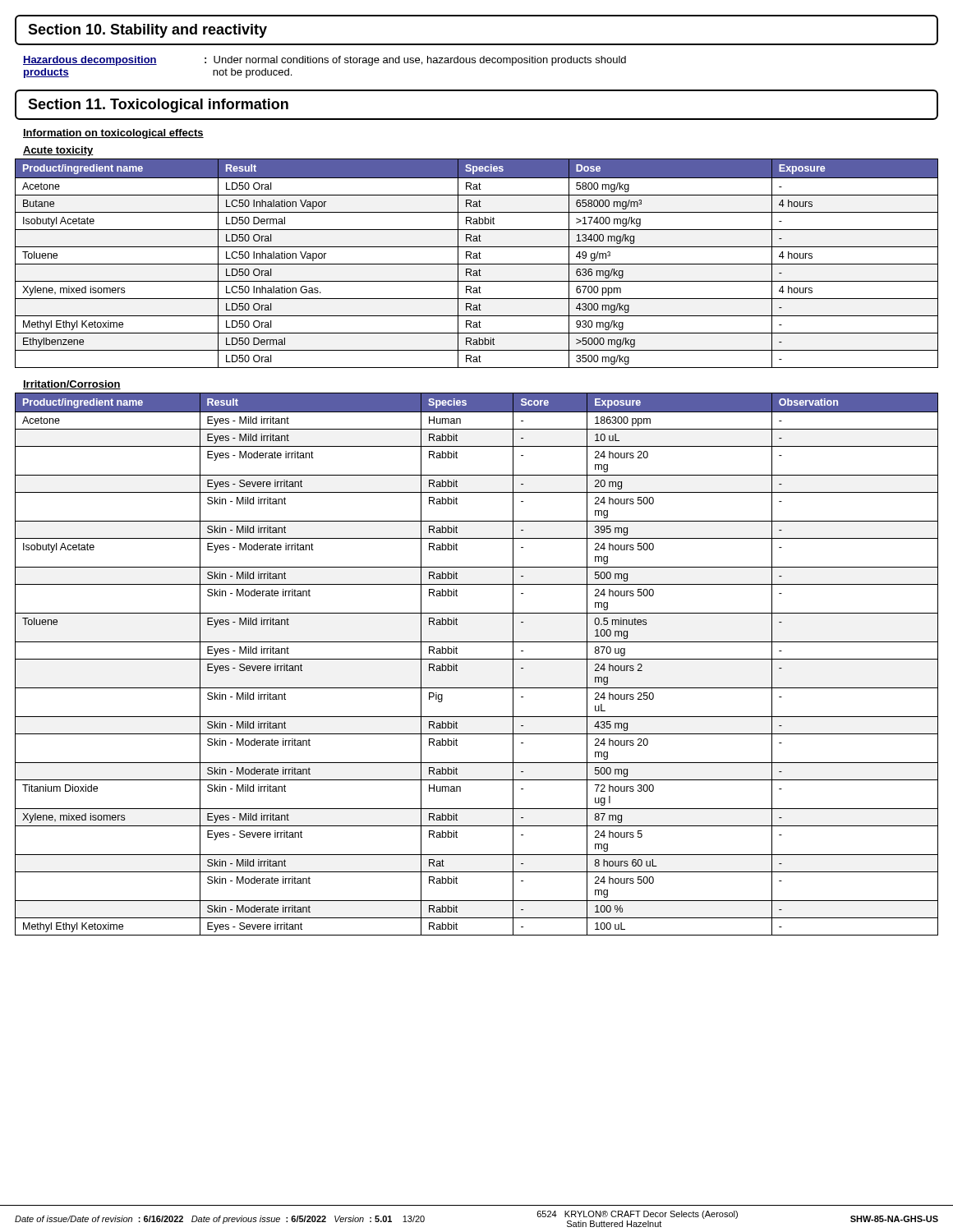The width and height of the screenshot is (953, 1232).
Task: Point to the section header beginning "Section 10. Stability"
Action: click(147, 31)
